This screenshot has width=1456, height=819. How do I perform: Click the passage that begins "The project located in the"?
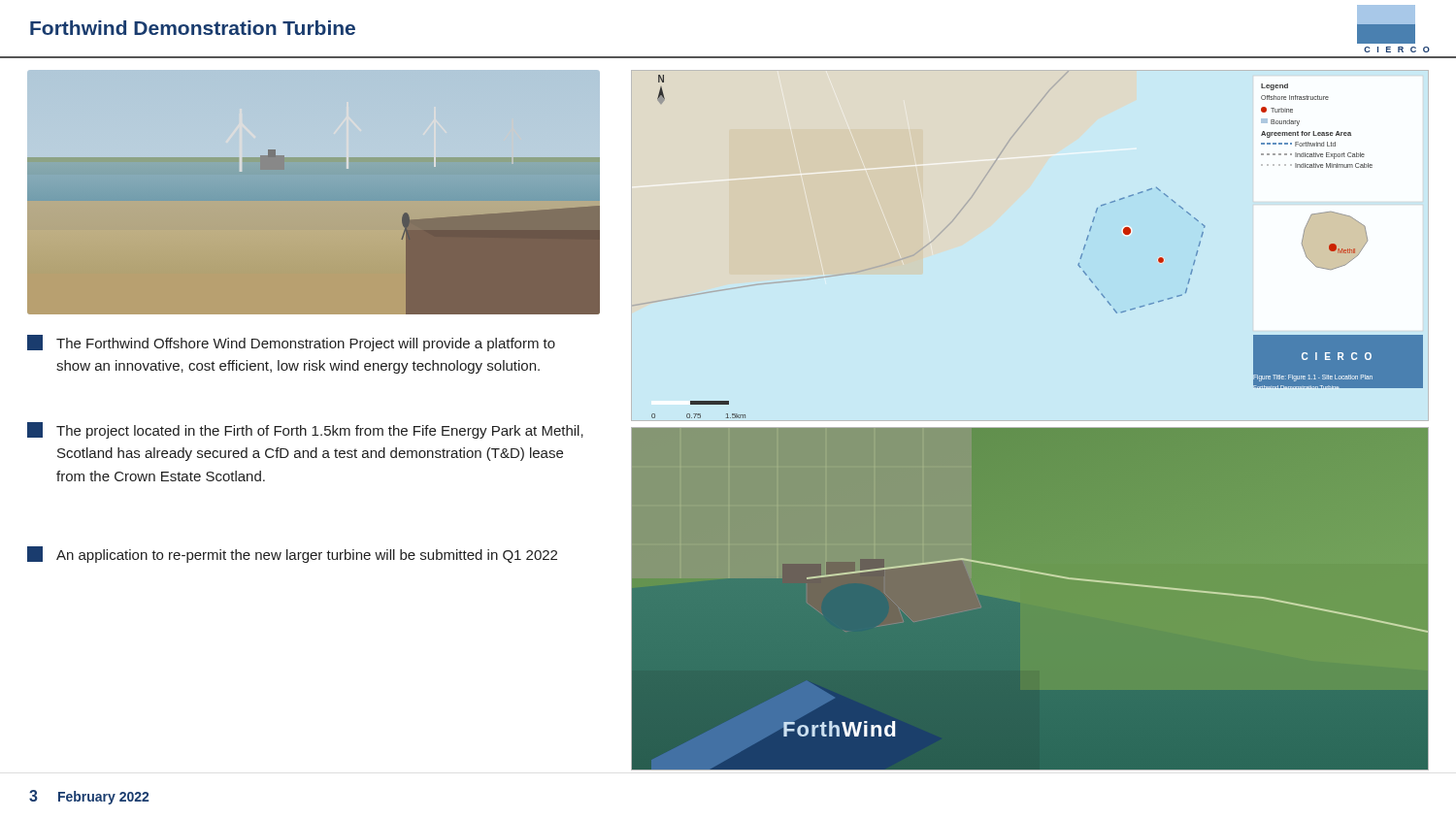(x=309, y=453)
